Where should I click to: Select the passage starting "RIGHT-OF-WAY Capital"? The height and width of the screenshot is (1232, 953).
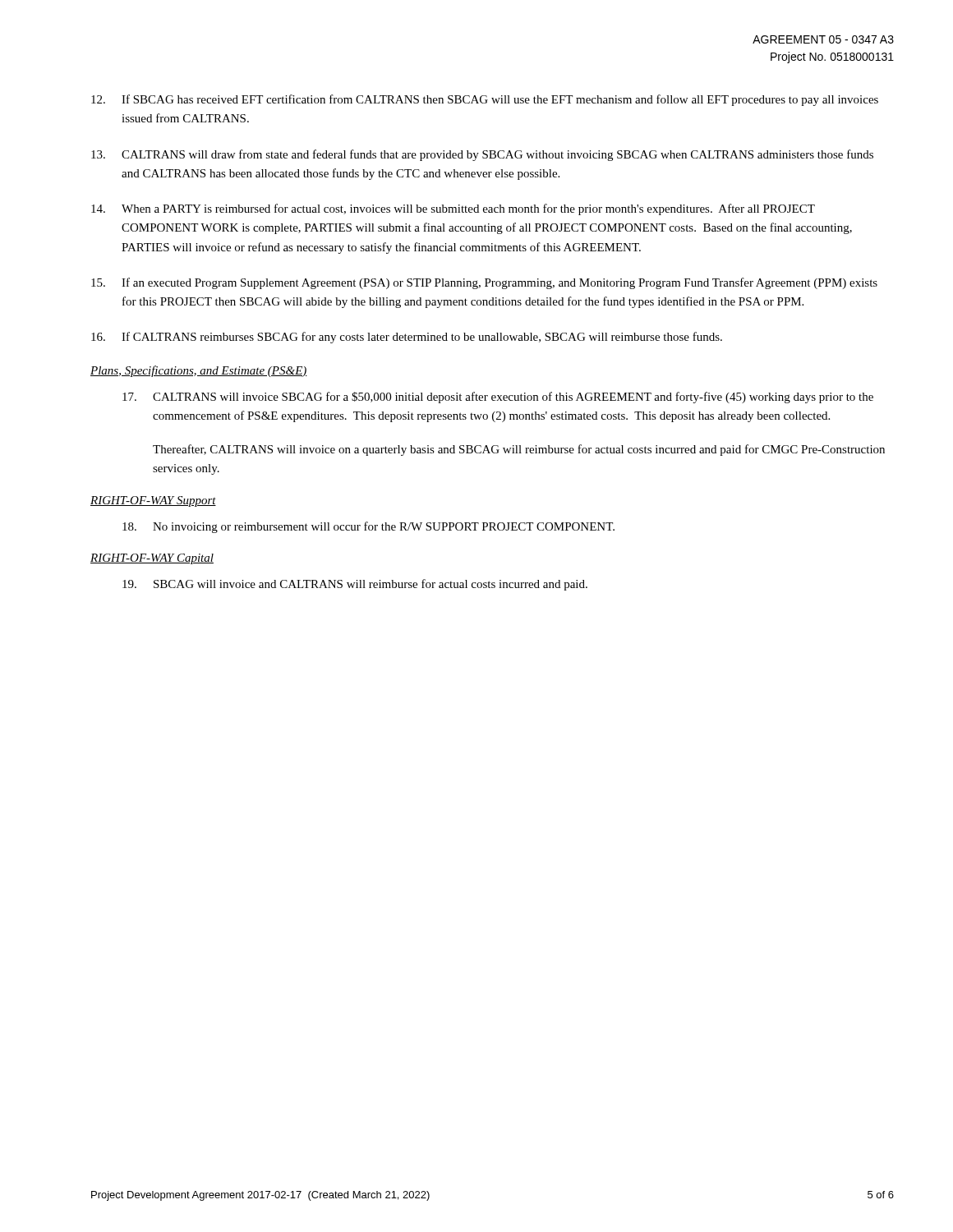coord(152,557)
